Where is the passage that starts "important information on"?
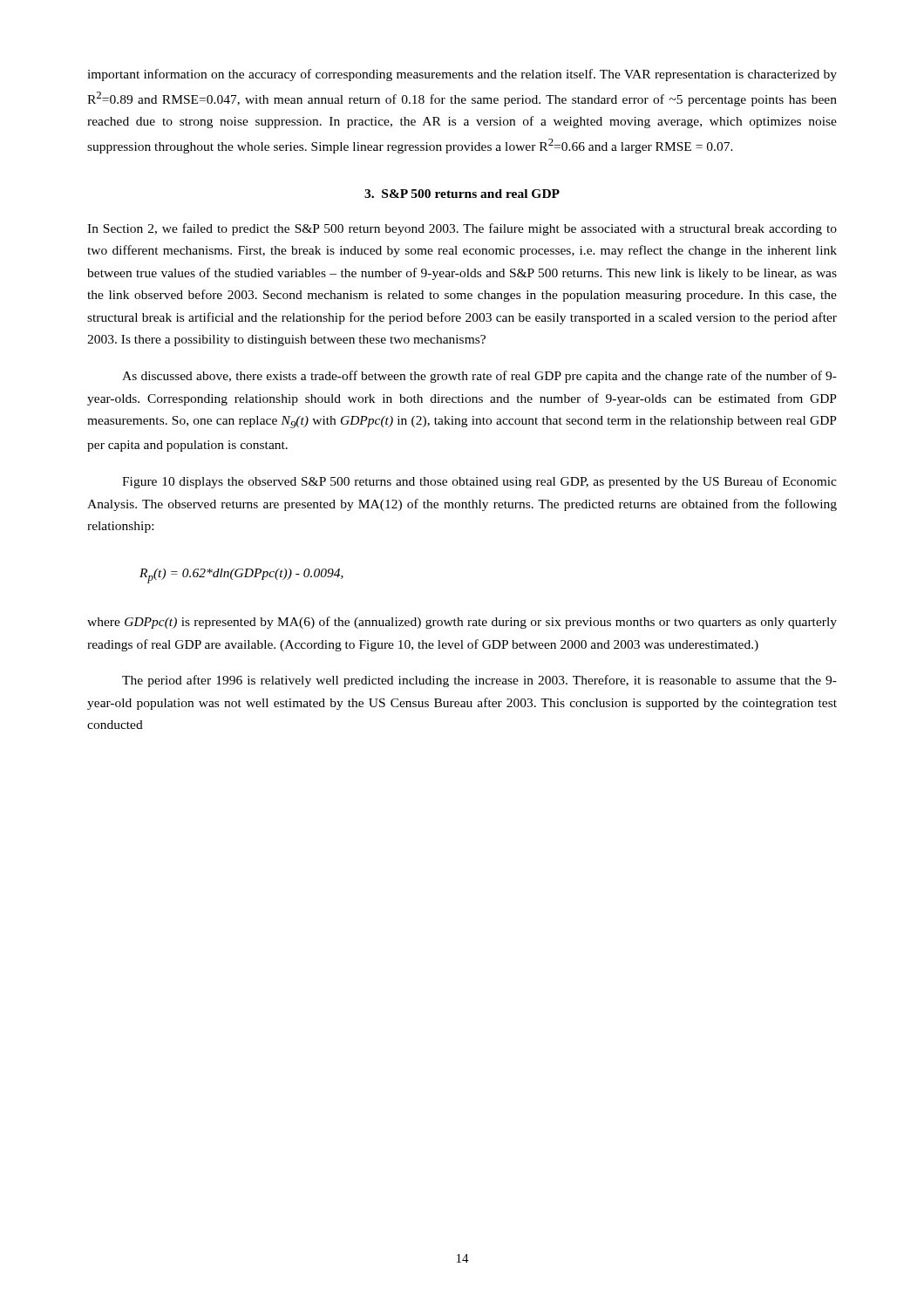This screenshot has width=924, height=1308. (x=462, y=110)
